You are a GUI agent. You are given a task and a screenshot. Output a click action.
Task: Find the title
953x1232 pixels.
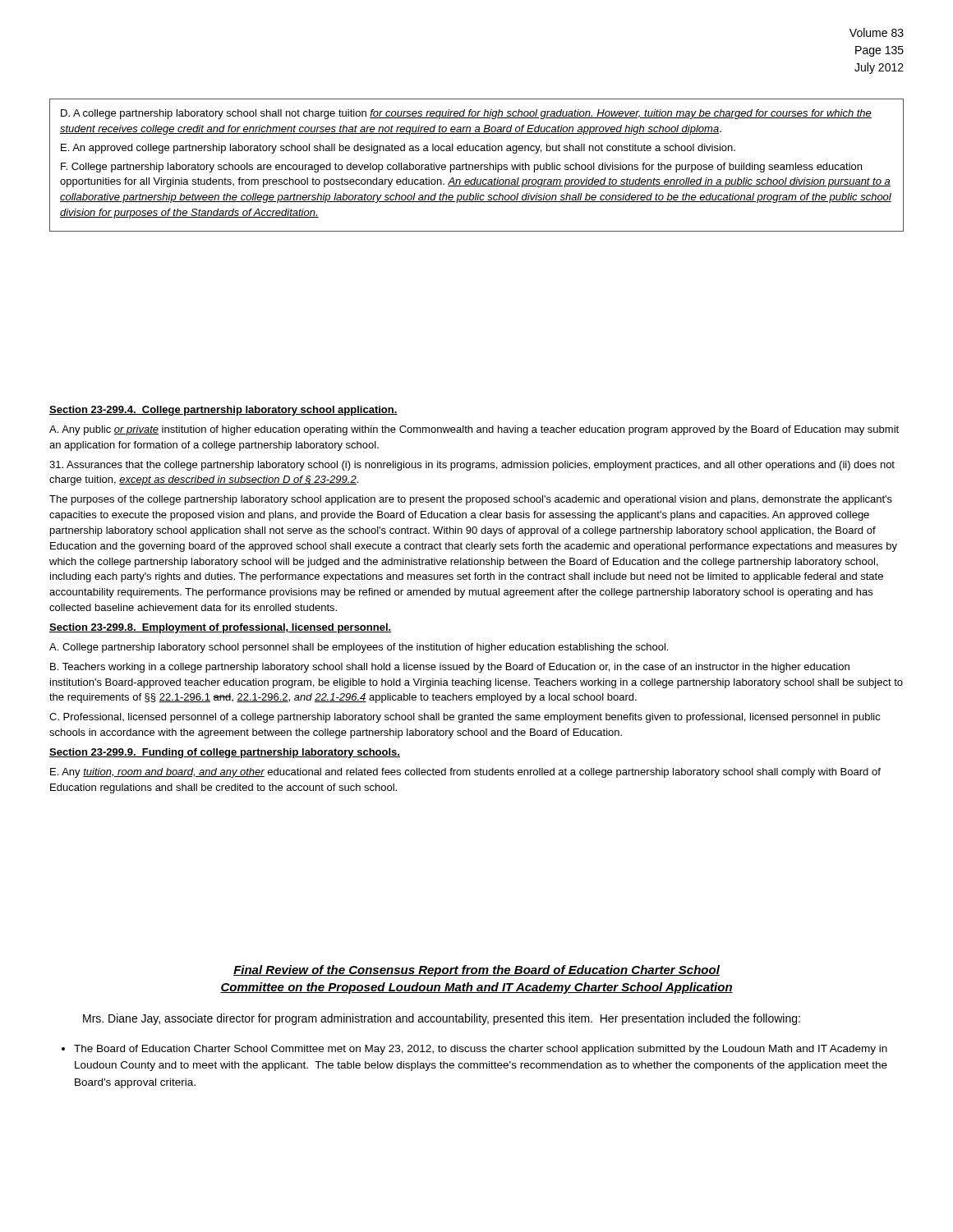tap(476, 978)
